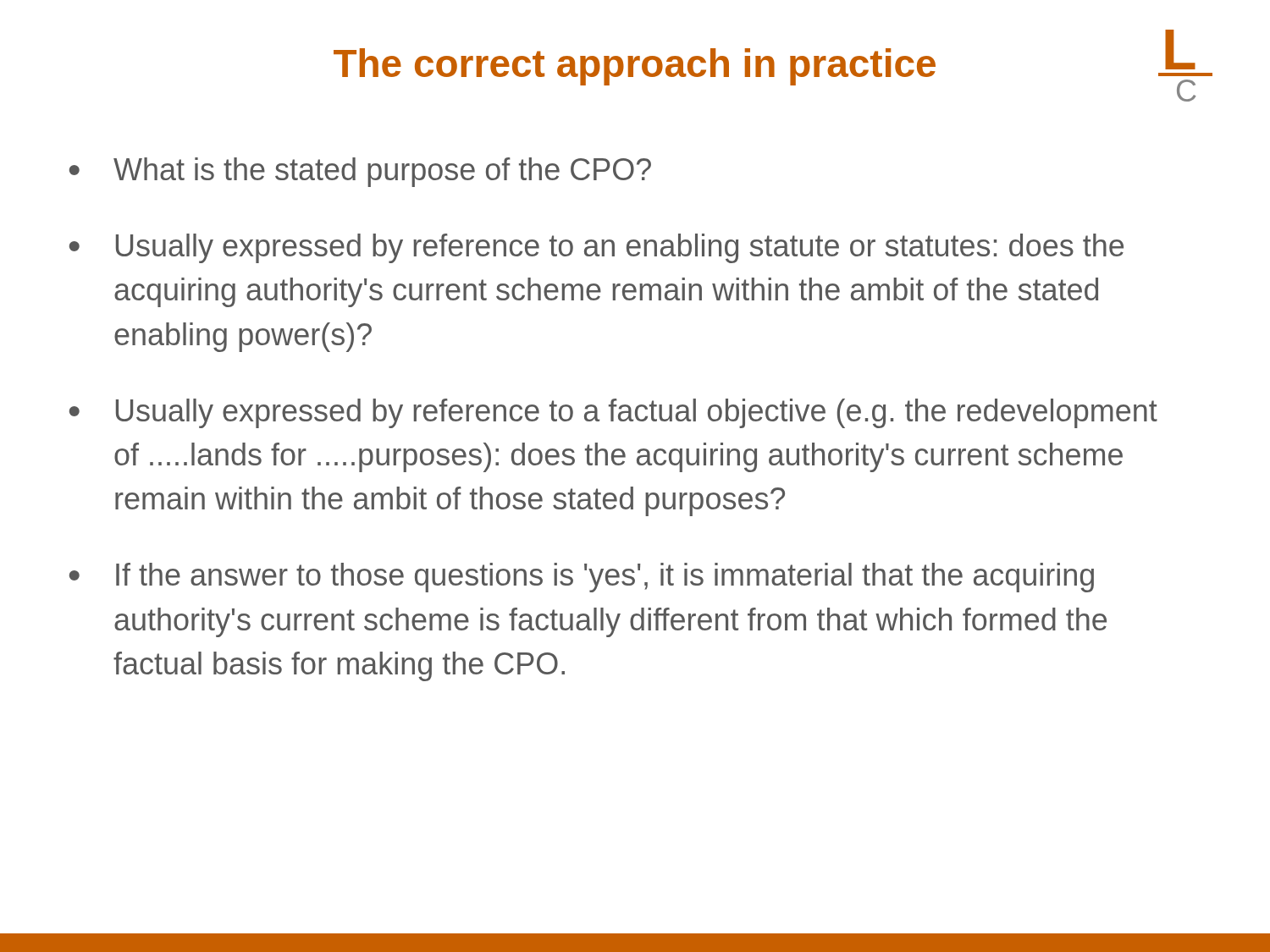
Task: Select the logo
Action: [x=1185, y=63]
